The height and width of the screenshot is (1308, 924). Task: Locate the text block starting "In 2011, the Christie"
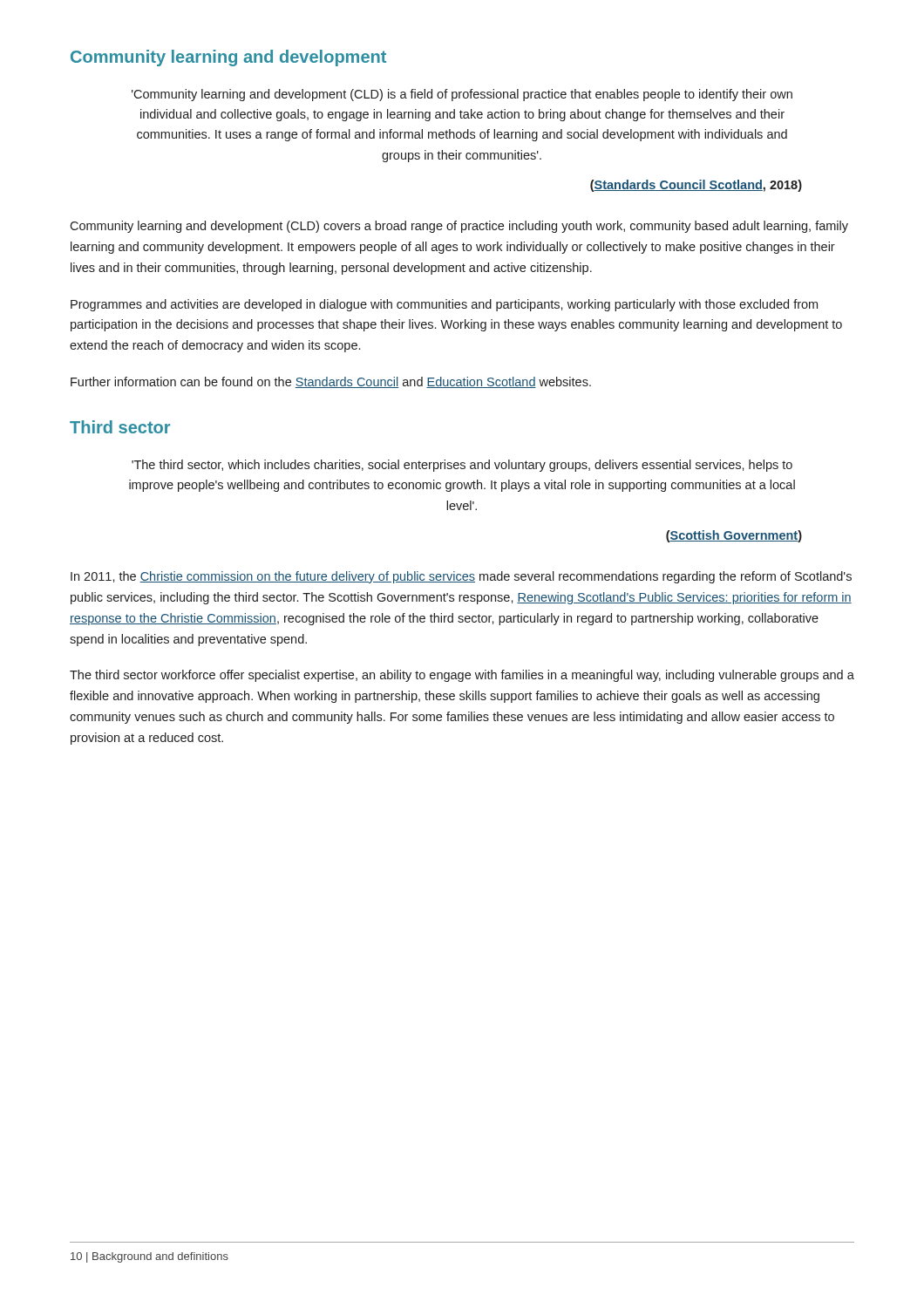pos(461,608)
